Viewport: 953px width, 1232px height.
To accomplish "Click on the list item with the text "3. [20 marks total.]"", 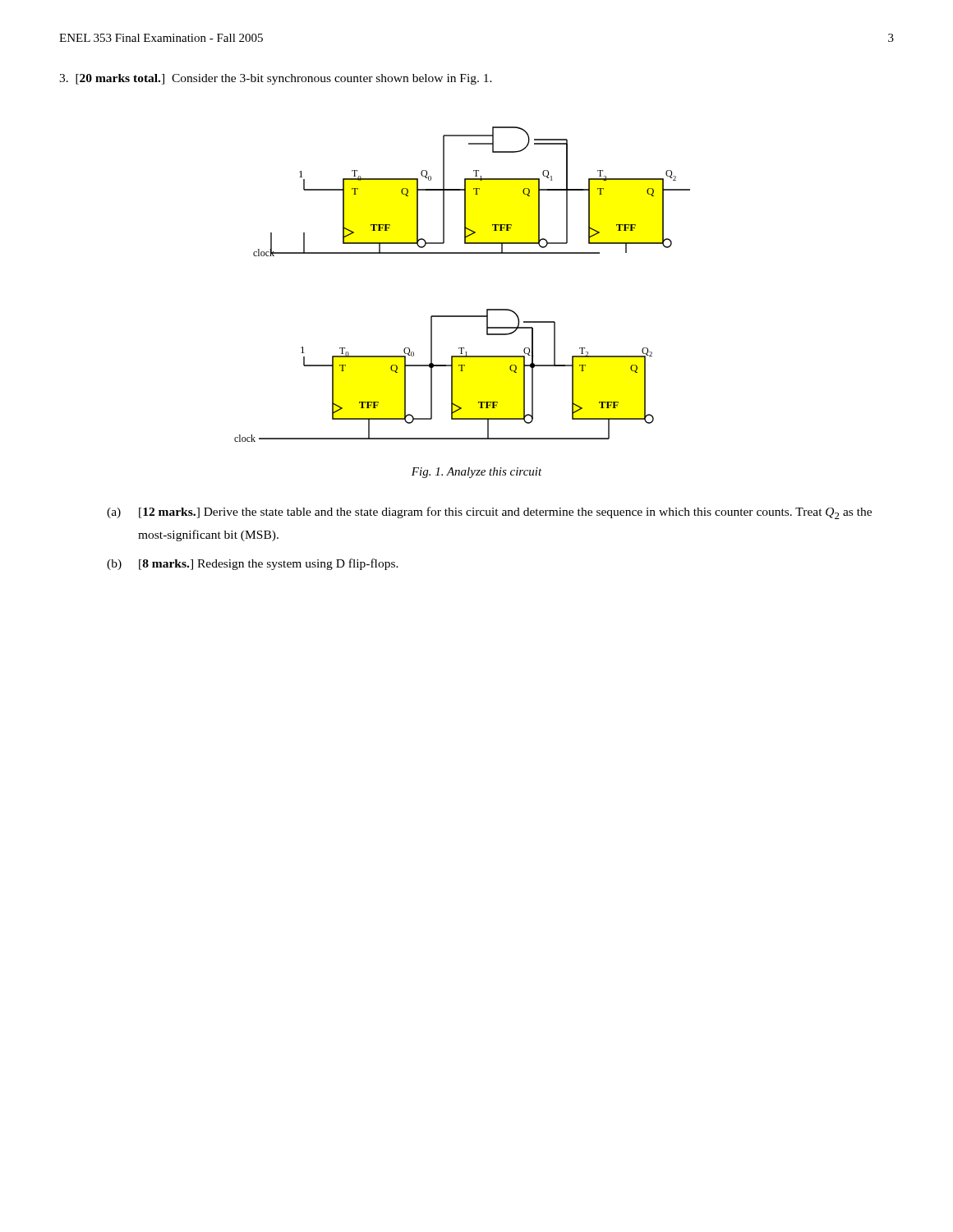I will [x=276, y=78].
